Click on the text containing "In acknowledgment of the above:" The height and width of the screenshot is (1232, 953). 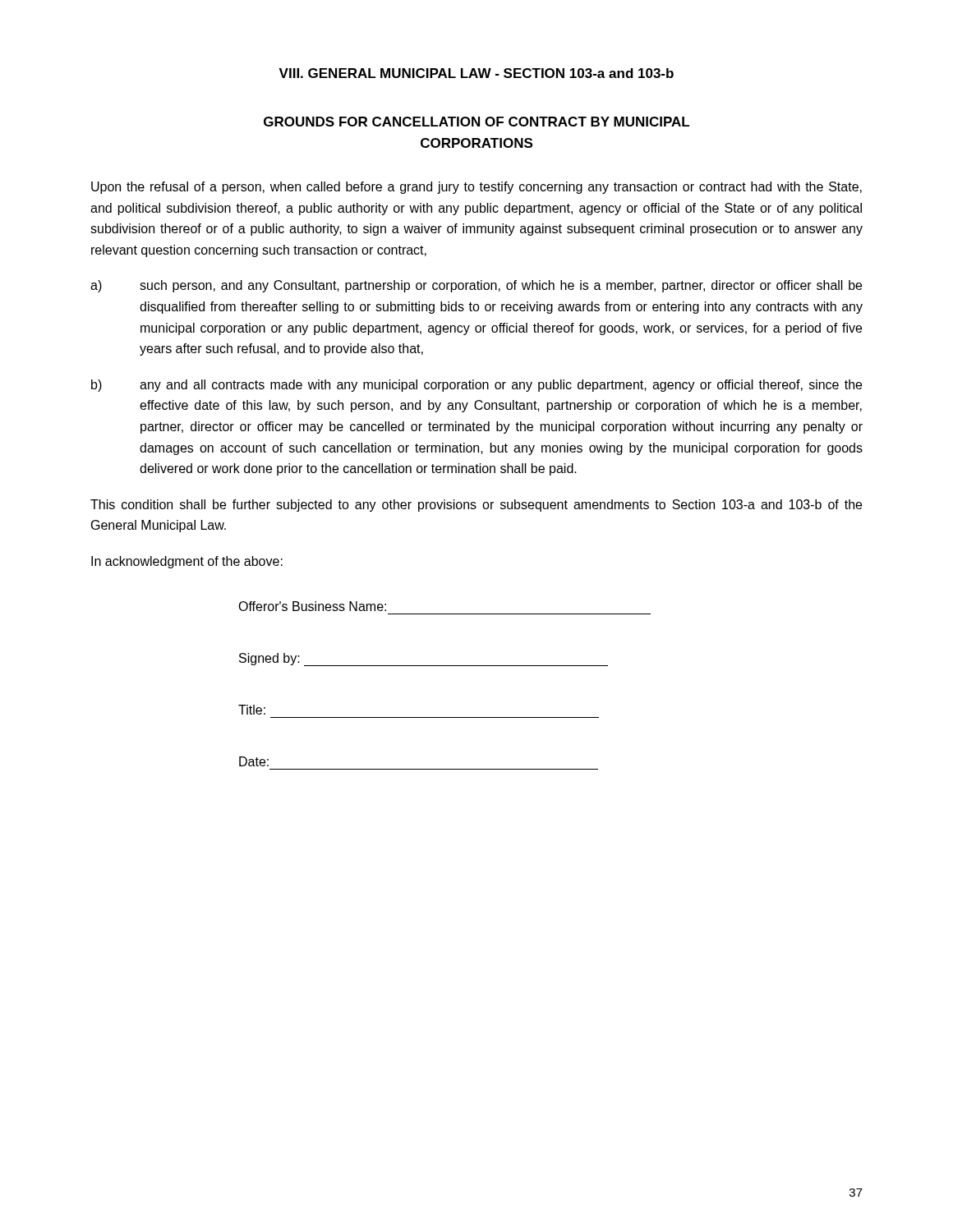(x=187, y=561)
